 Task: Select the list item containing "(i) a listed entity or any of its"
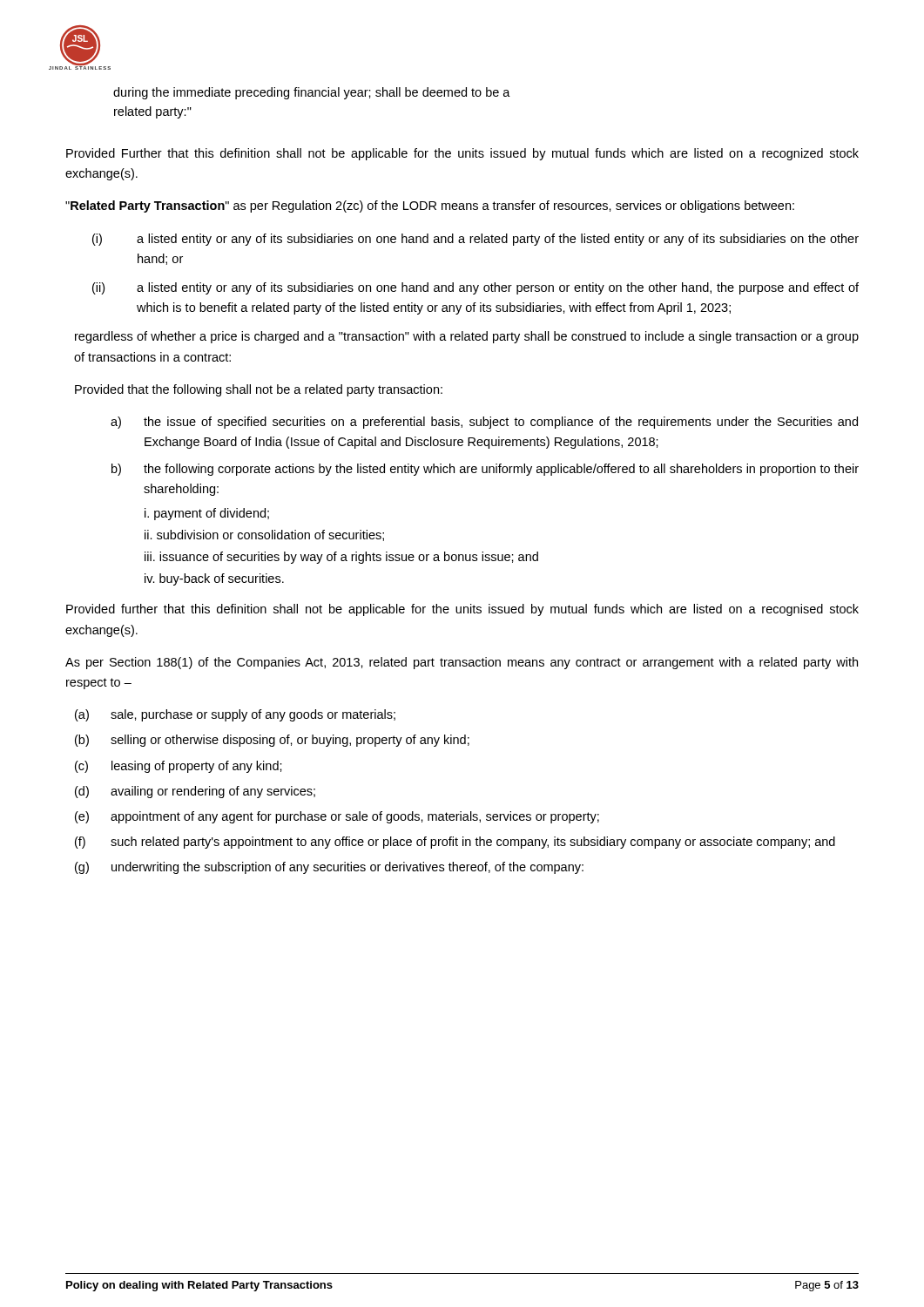(475, 249)
